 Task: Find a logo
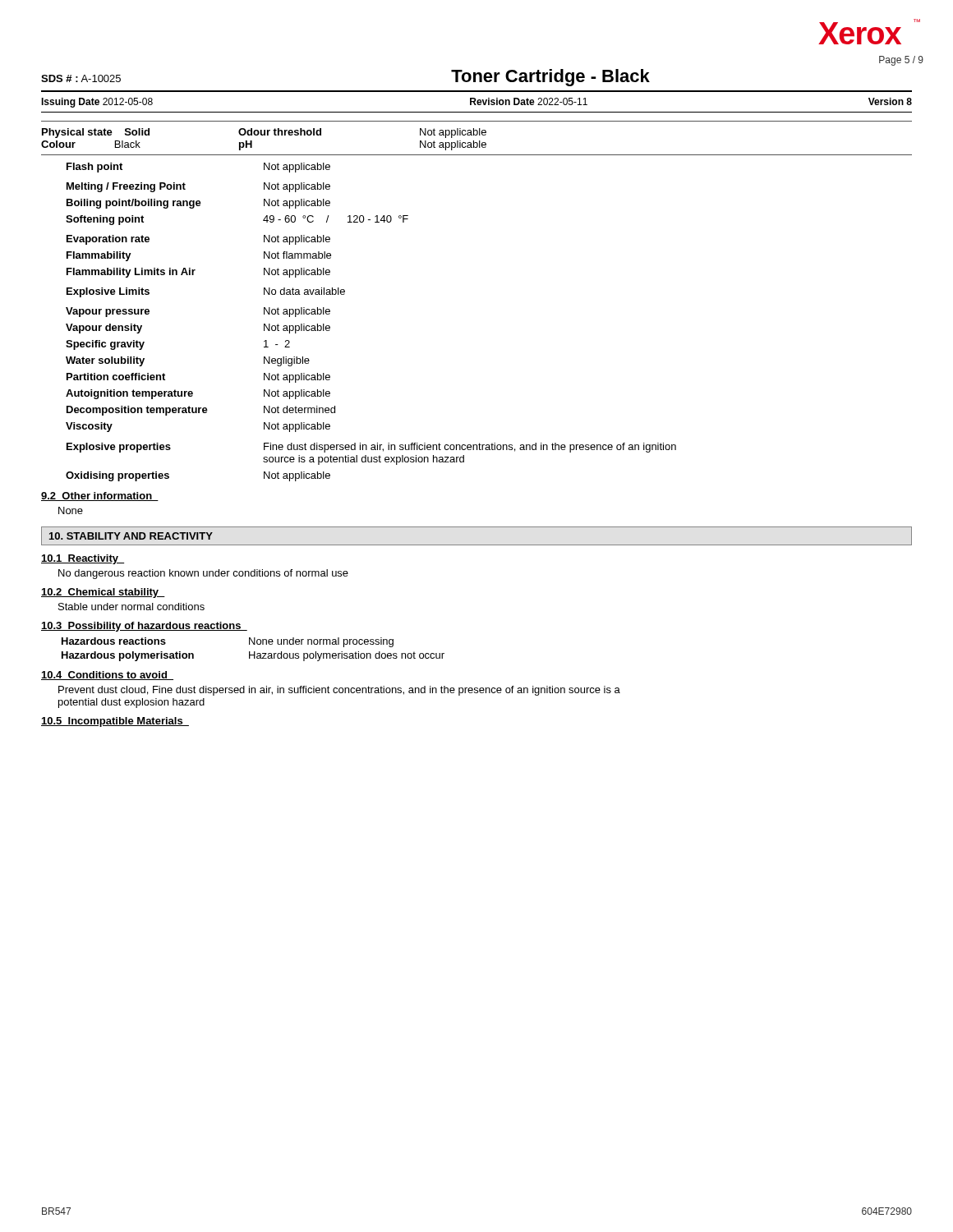[x=870, y=40]
